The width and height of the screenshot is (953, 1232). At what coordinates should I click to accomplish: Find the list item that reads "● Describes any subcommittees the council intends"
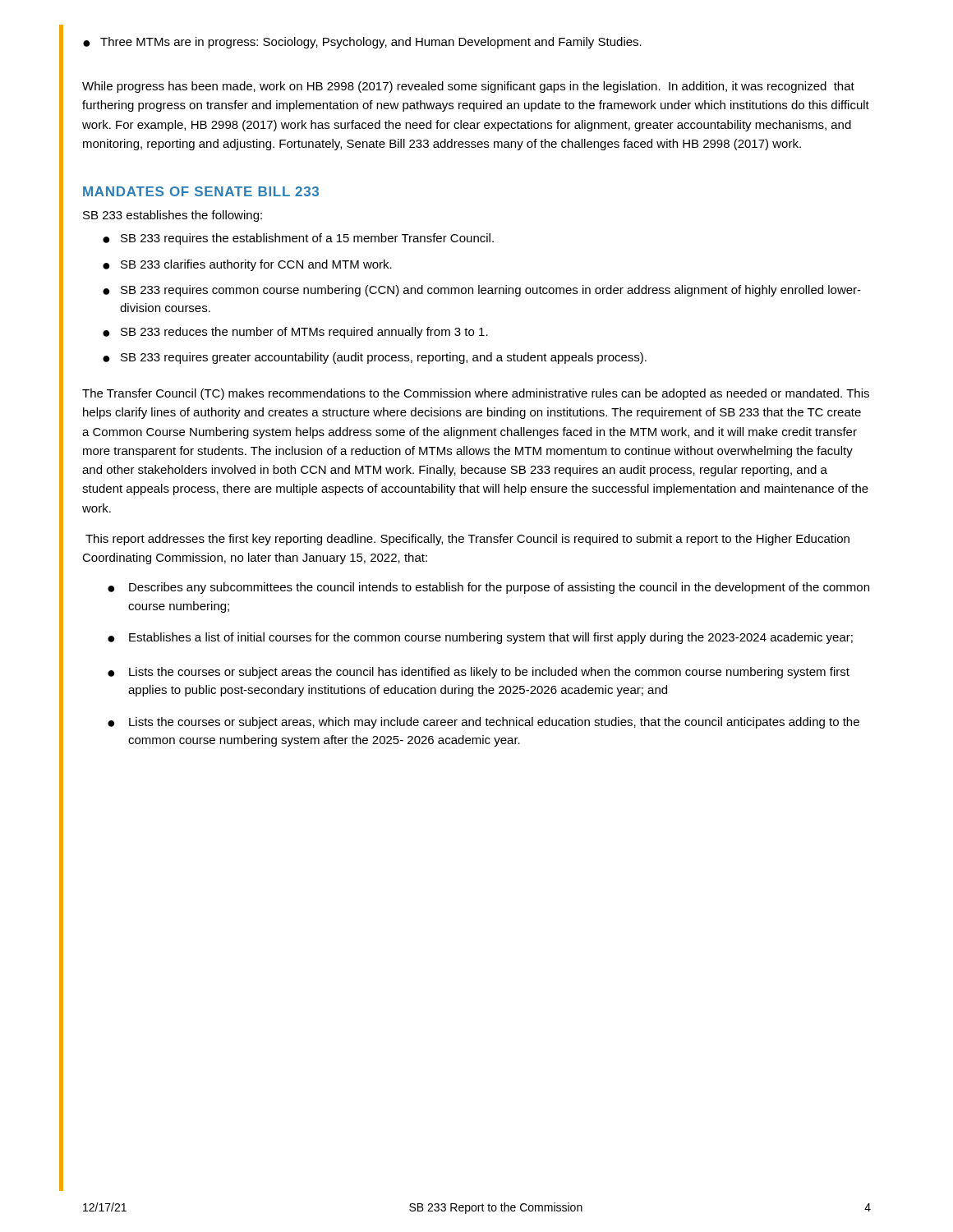point(489,597)
